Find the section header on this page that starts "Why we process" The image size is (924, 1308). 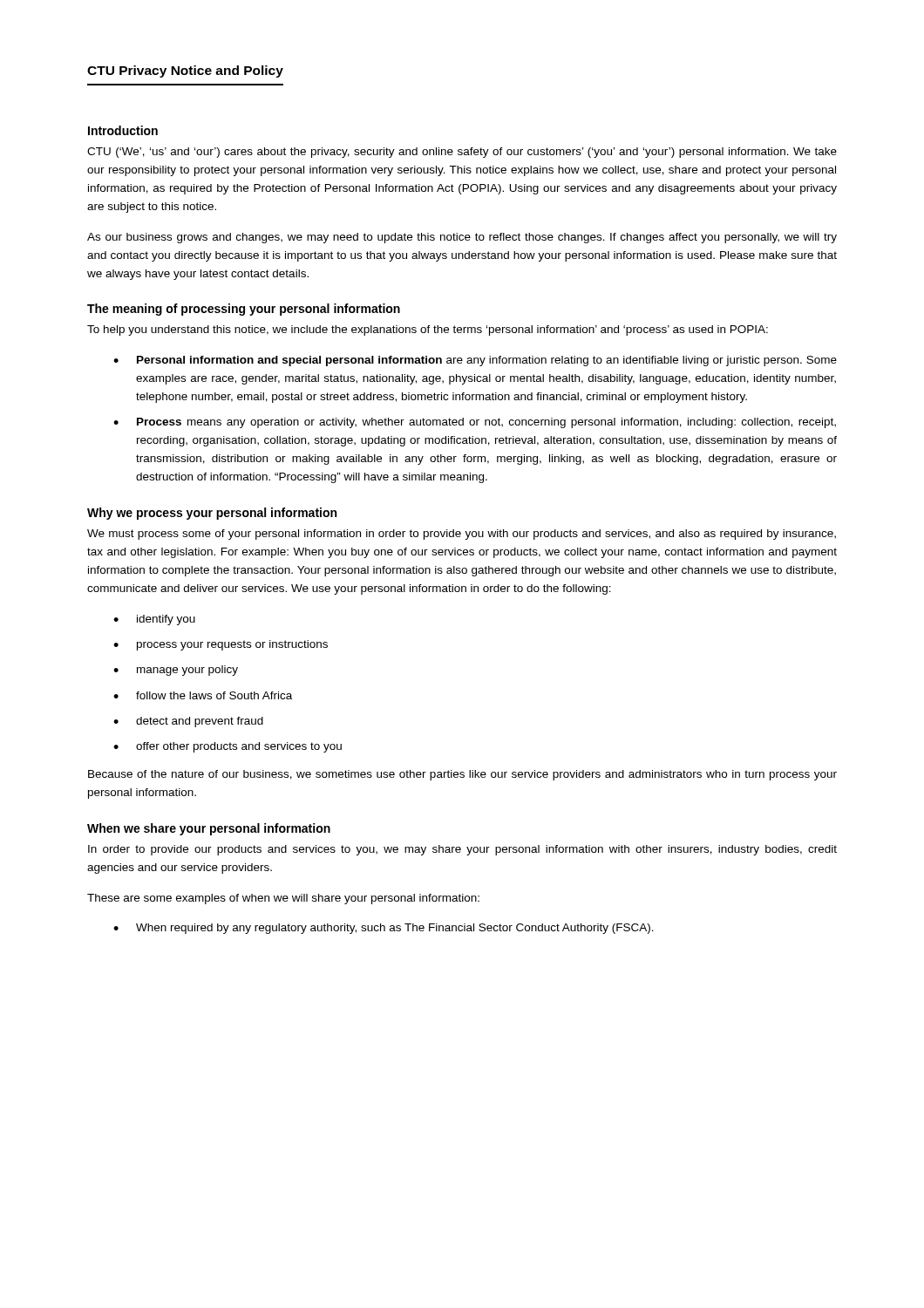point(212,513)
